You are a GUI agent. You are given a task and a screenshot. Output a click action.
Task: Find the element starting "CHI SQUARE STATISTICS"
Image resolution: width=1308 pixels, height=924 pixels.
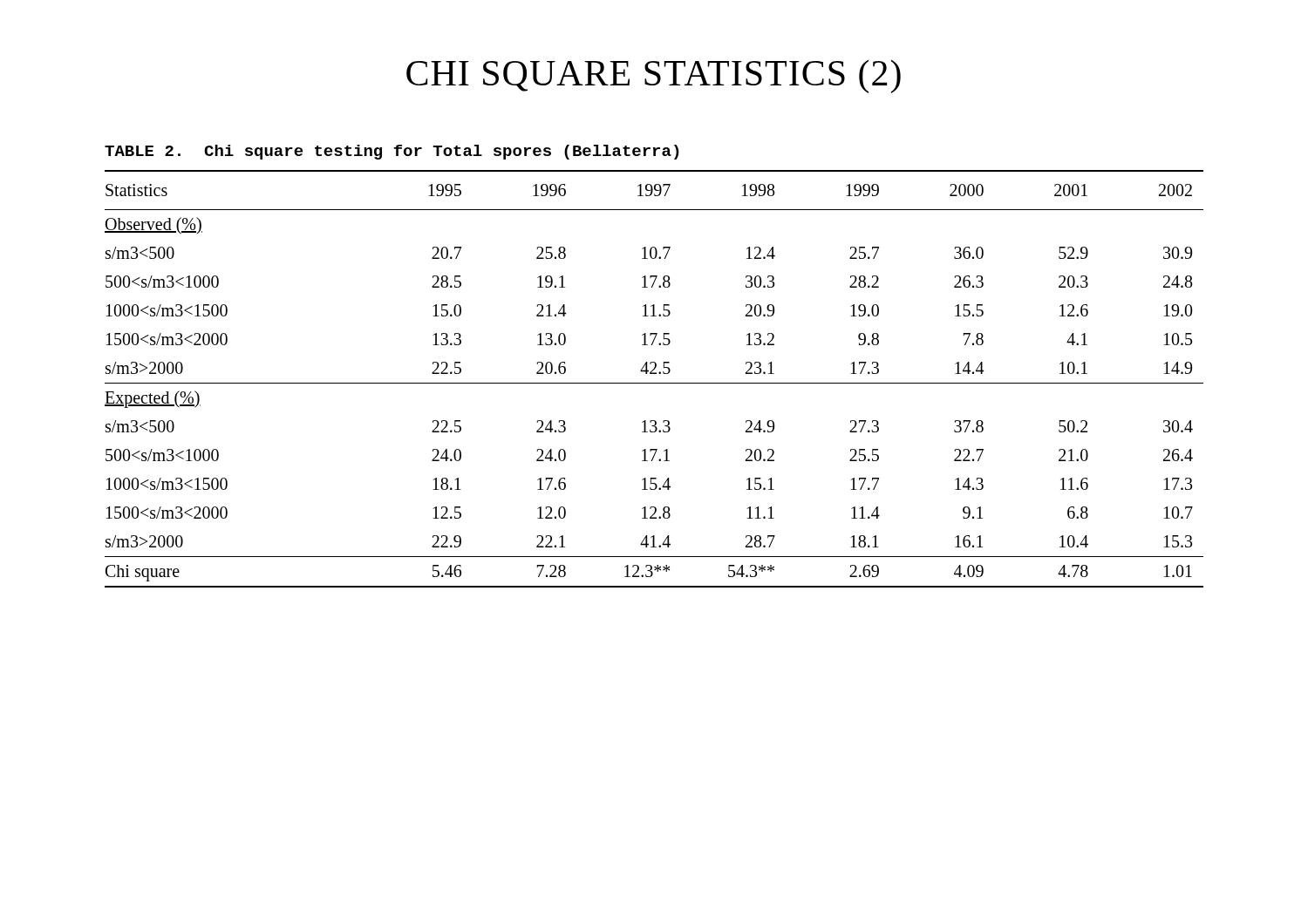pos(654,73)
